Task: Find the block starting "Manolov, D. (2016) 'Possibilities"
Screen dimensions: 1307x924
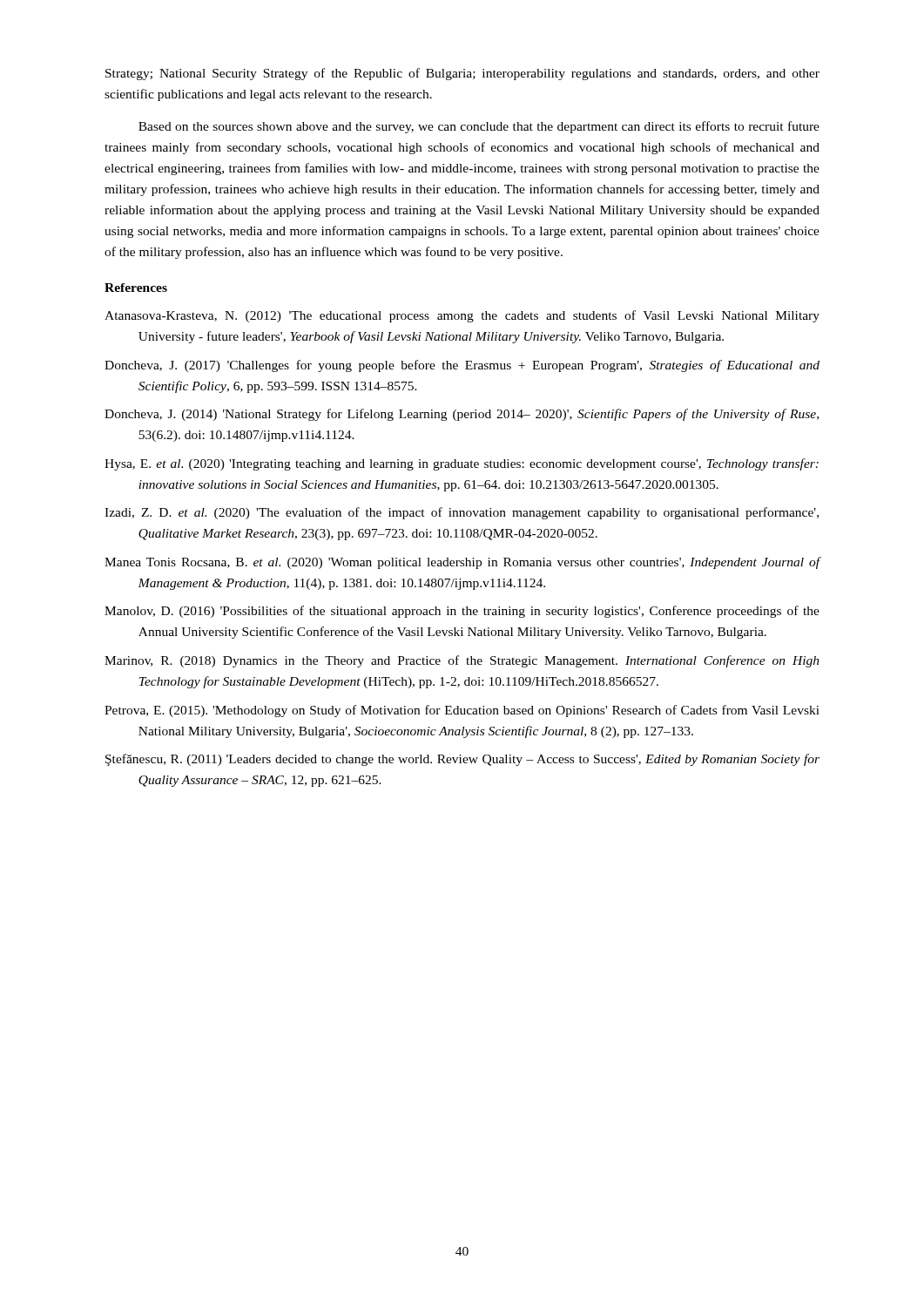Action: click(462, 622)
